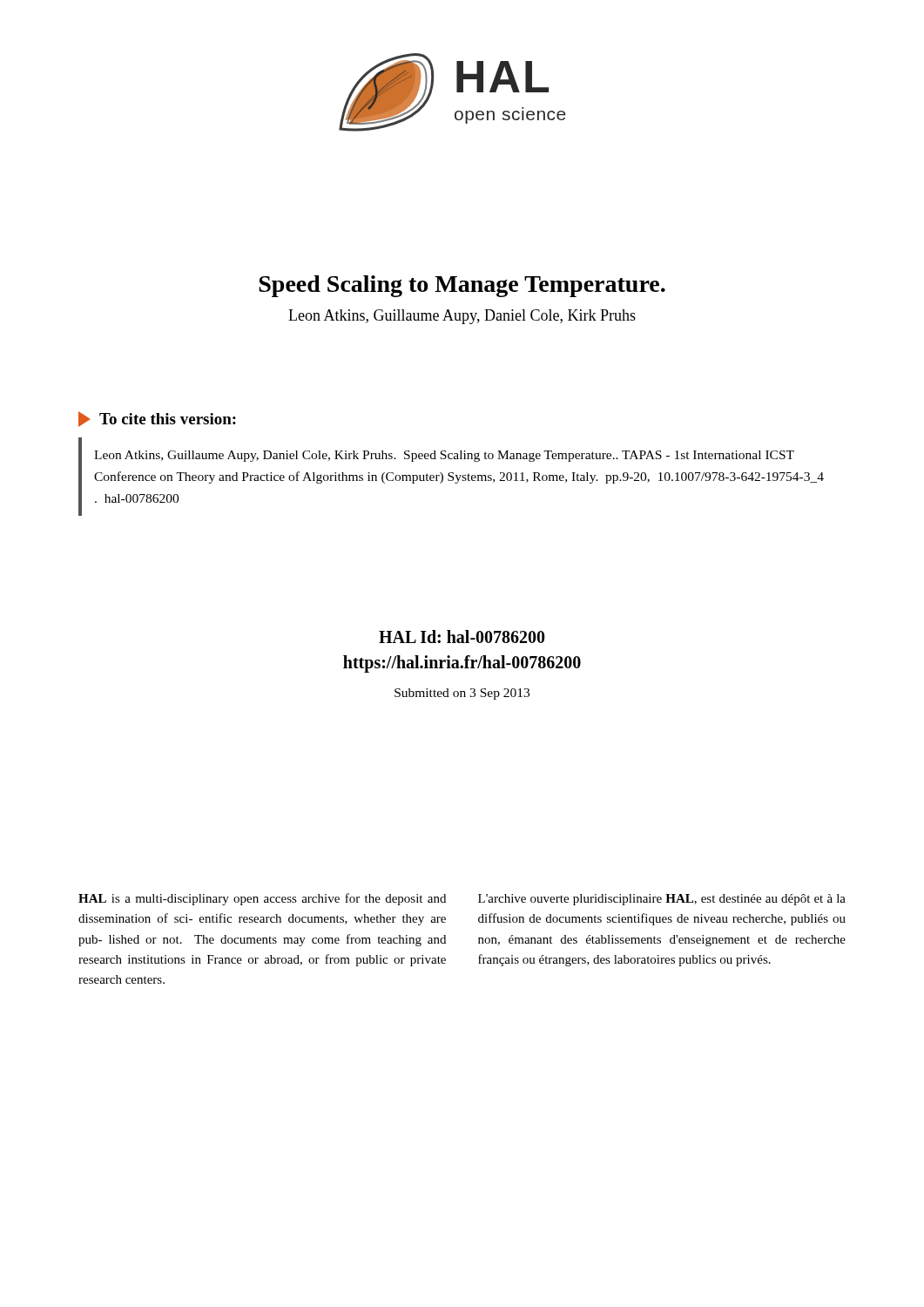Image resolution: width=924 pixels, height=1307 pixels.
Task: Locate the logo
Action: click(x=462, y=98)
